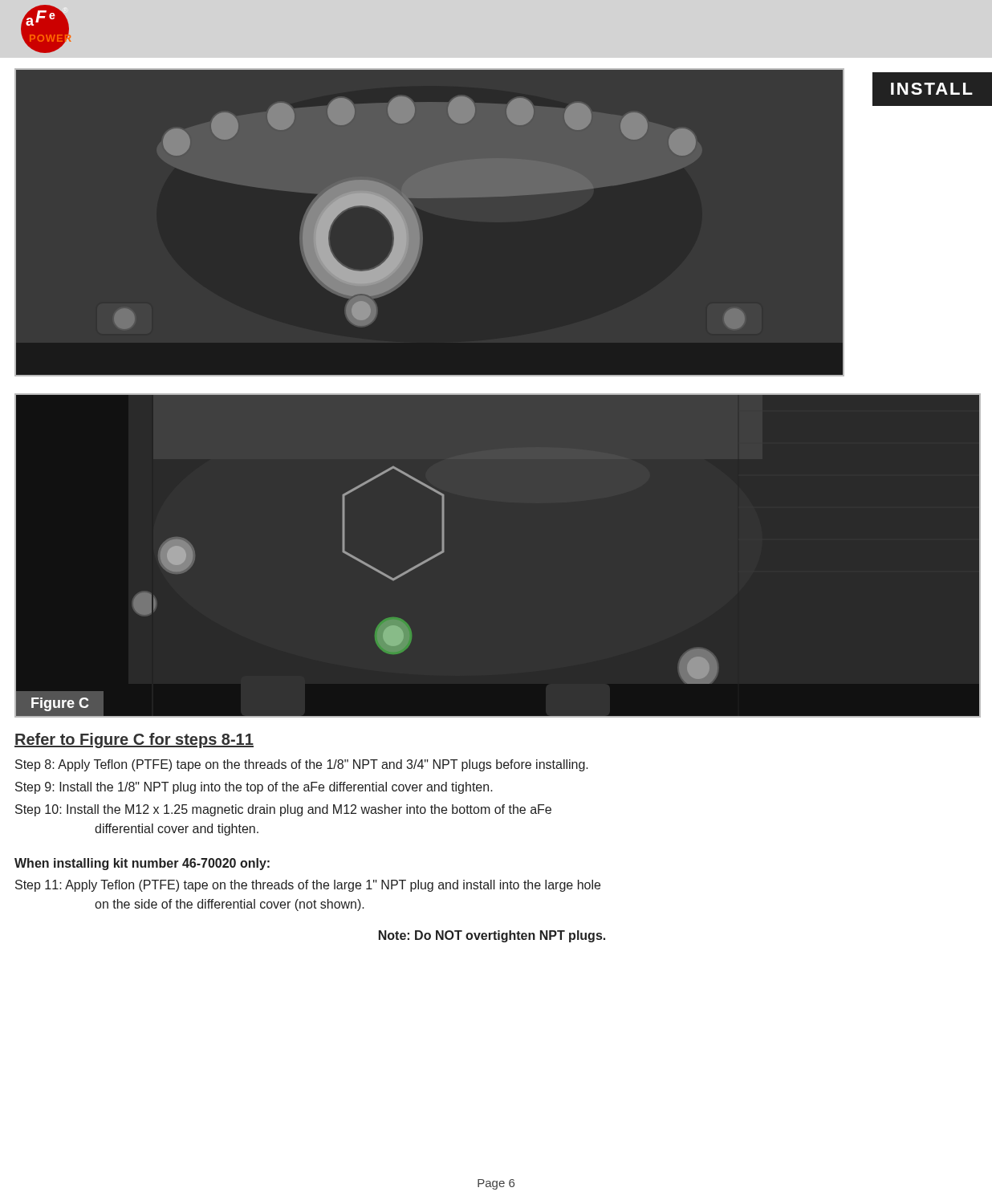992x1204 pixels.
Task: Point to the block beginning "Step 11: Apply Teflon (PTFE) tape on"
Action: pyautogui.click(x=308, y=895)
